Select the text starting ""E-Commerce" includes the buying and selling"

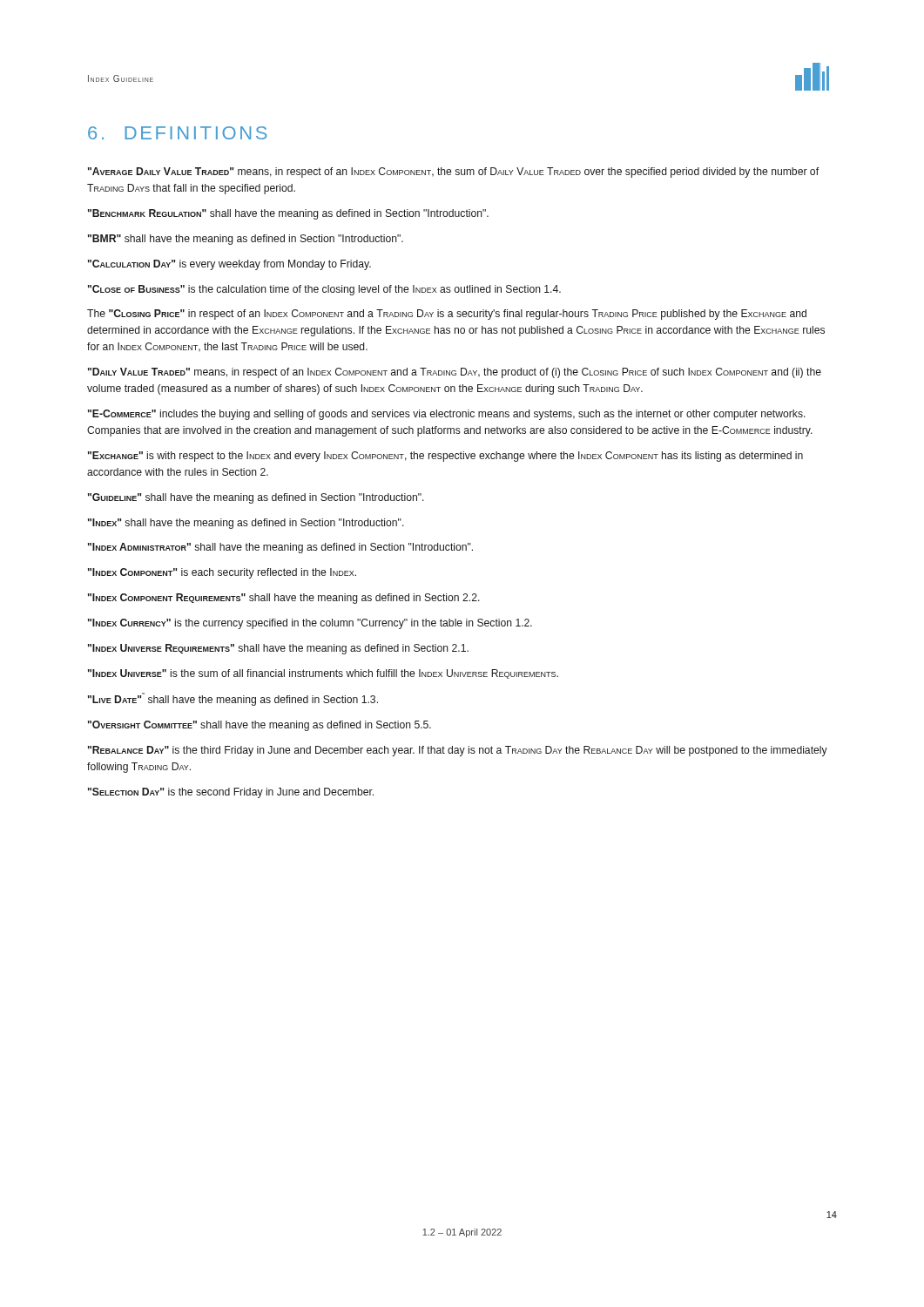(x=450, y=422)
